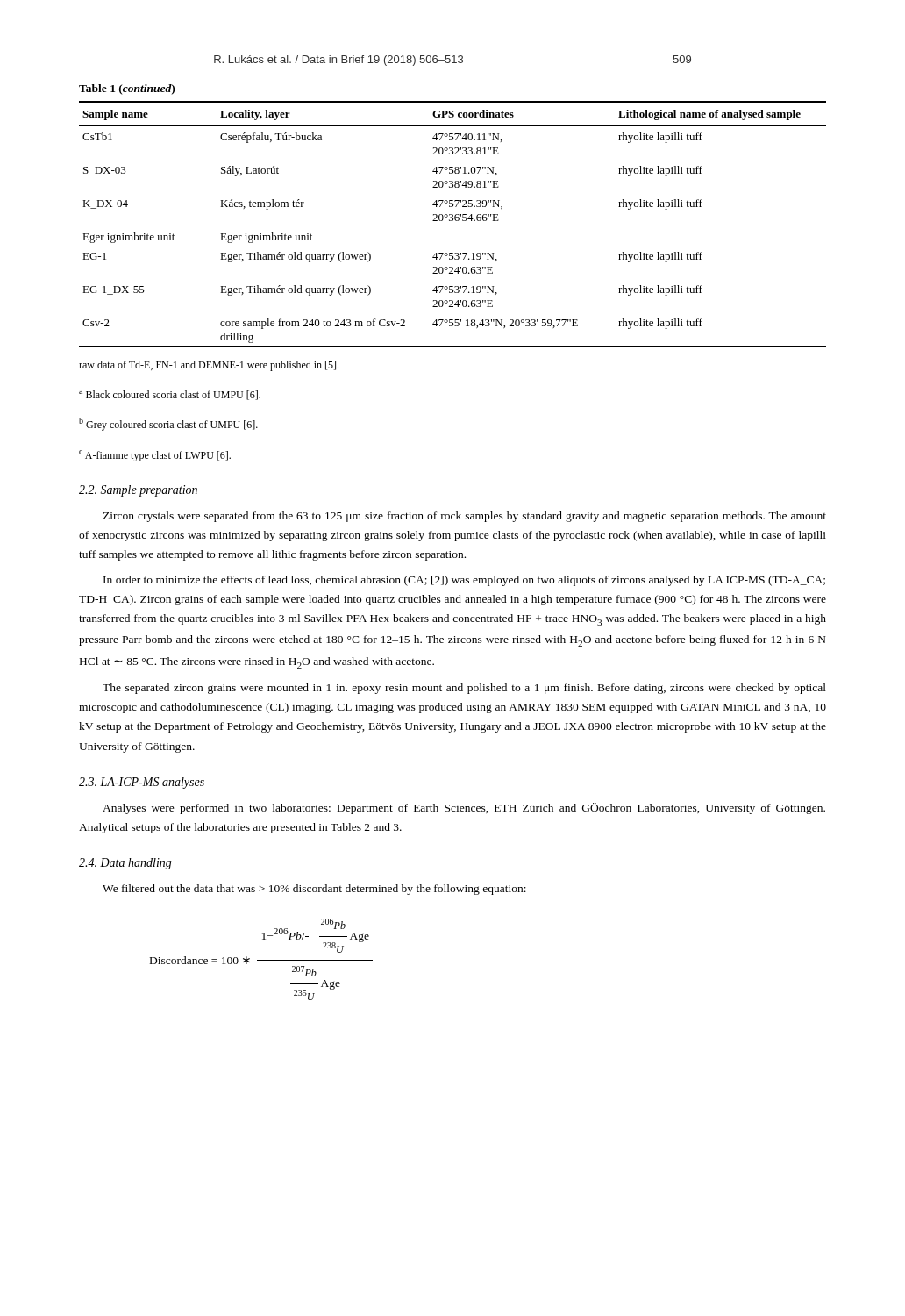Screen dimensions: 1316x905
Task: Click where it says "2.3. LA-ICP-MS analyses"
Action: [142, 782]
